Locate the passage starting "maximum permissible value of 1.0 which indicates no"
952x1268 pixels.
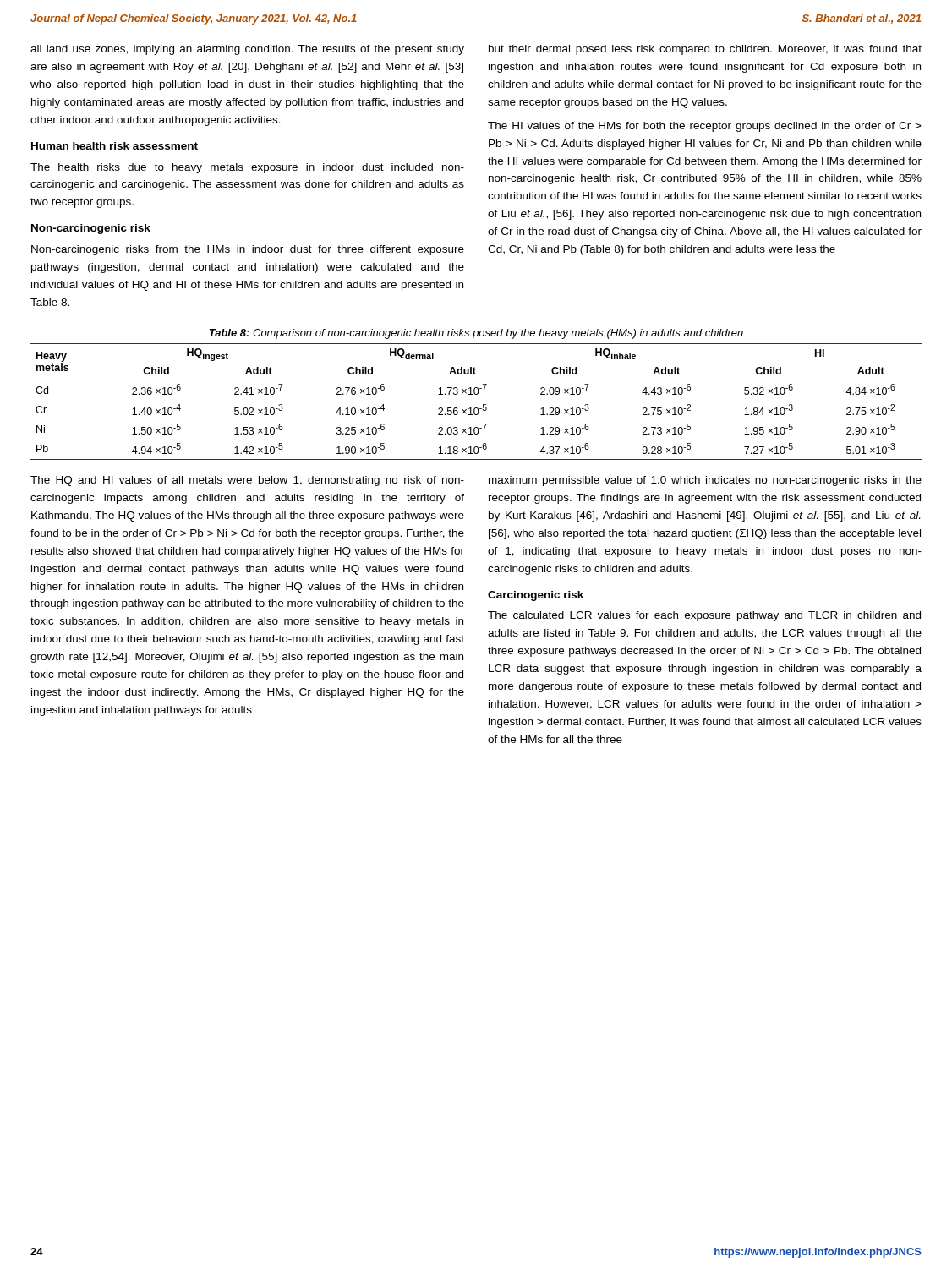coord(705,525)
